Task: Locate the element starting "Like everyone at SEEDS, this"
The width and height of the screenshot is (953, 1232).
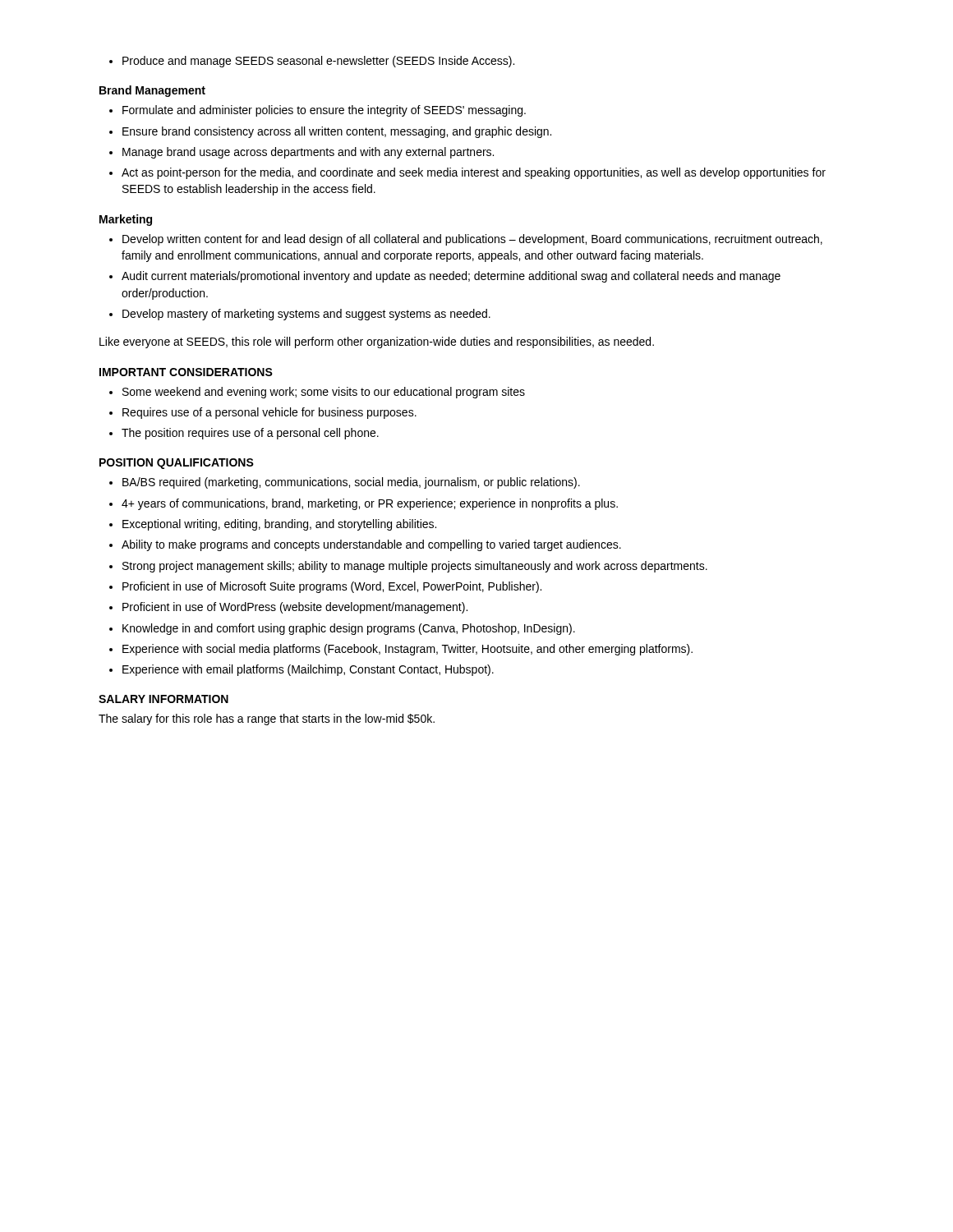Action: pos(377,342)
